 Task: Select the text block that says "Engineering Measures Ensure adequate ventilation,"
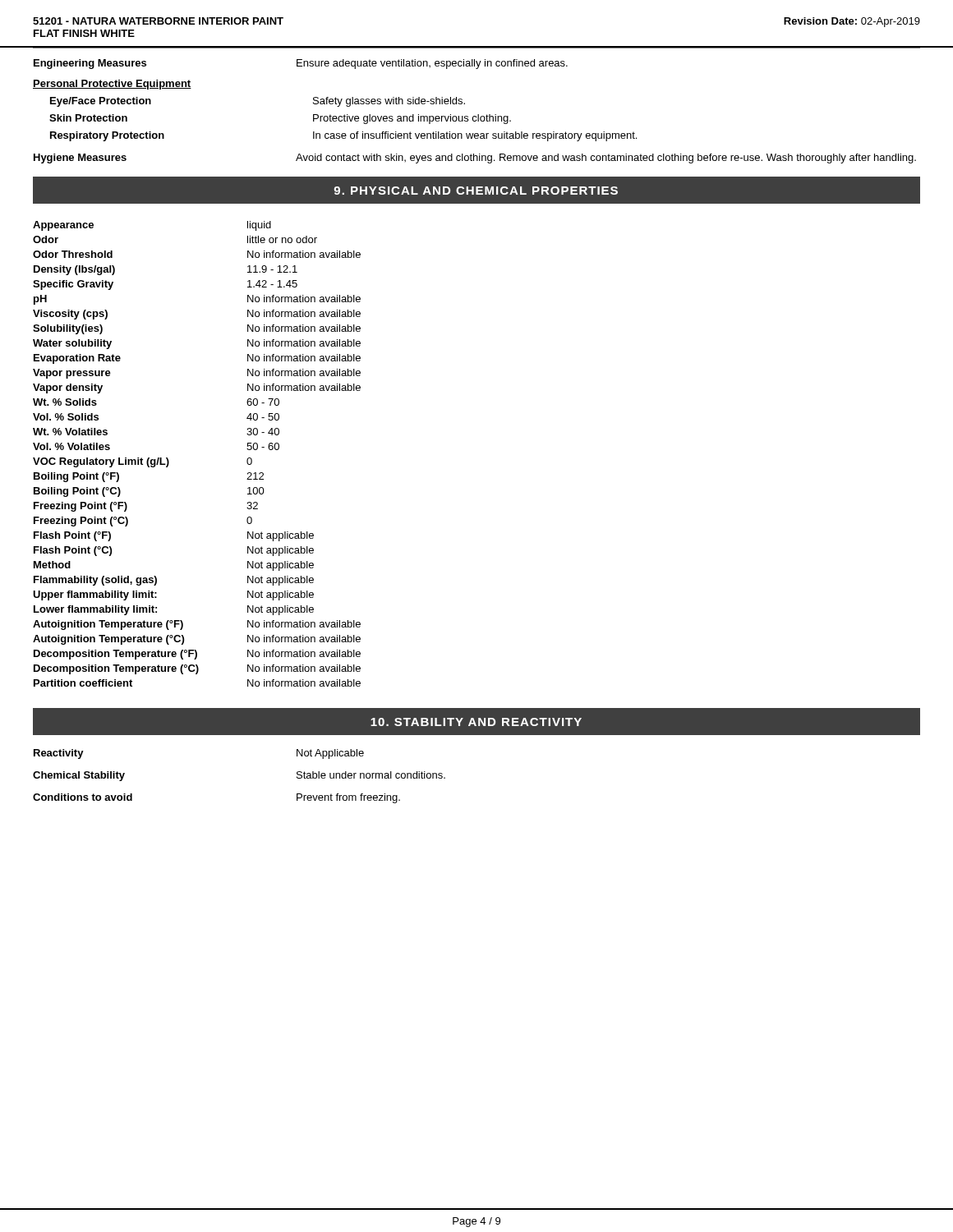click(x=476, y=63)
